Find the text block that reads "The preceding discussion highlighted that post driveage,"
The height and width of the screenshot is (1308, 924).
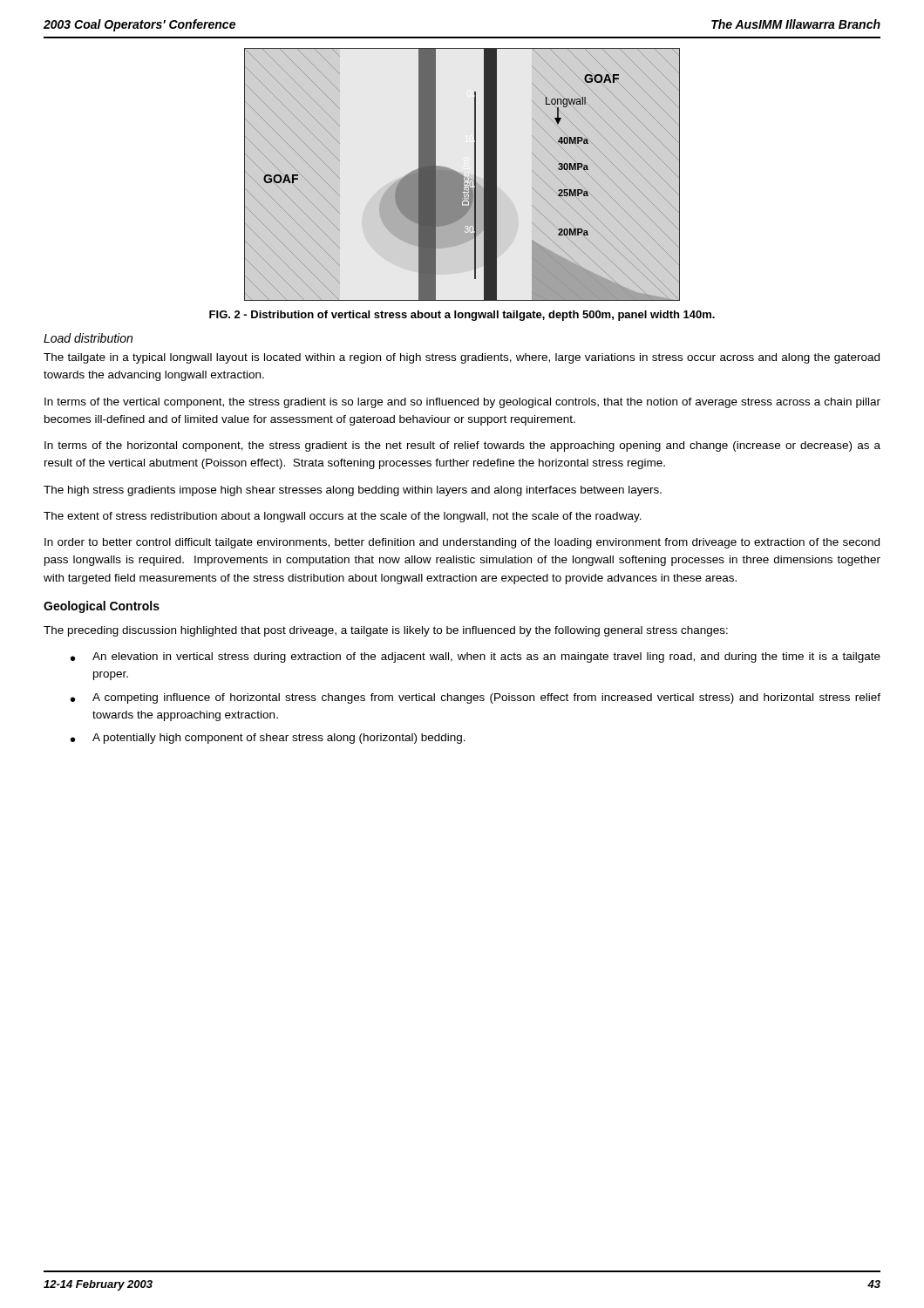[386, 630]
